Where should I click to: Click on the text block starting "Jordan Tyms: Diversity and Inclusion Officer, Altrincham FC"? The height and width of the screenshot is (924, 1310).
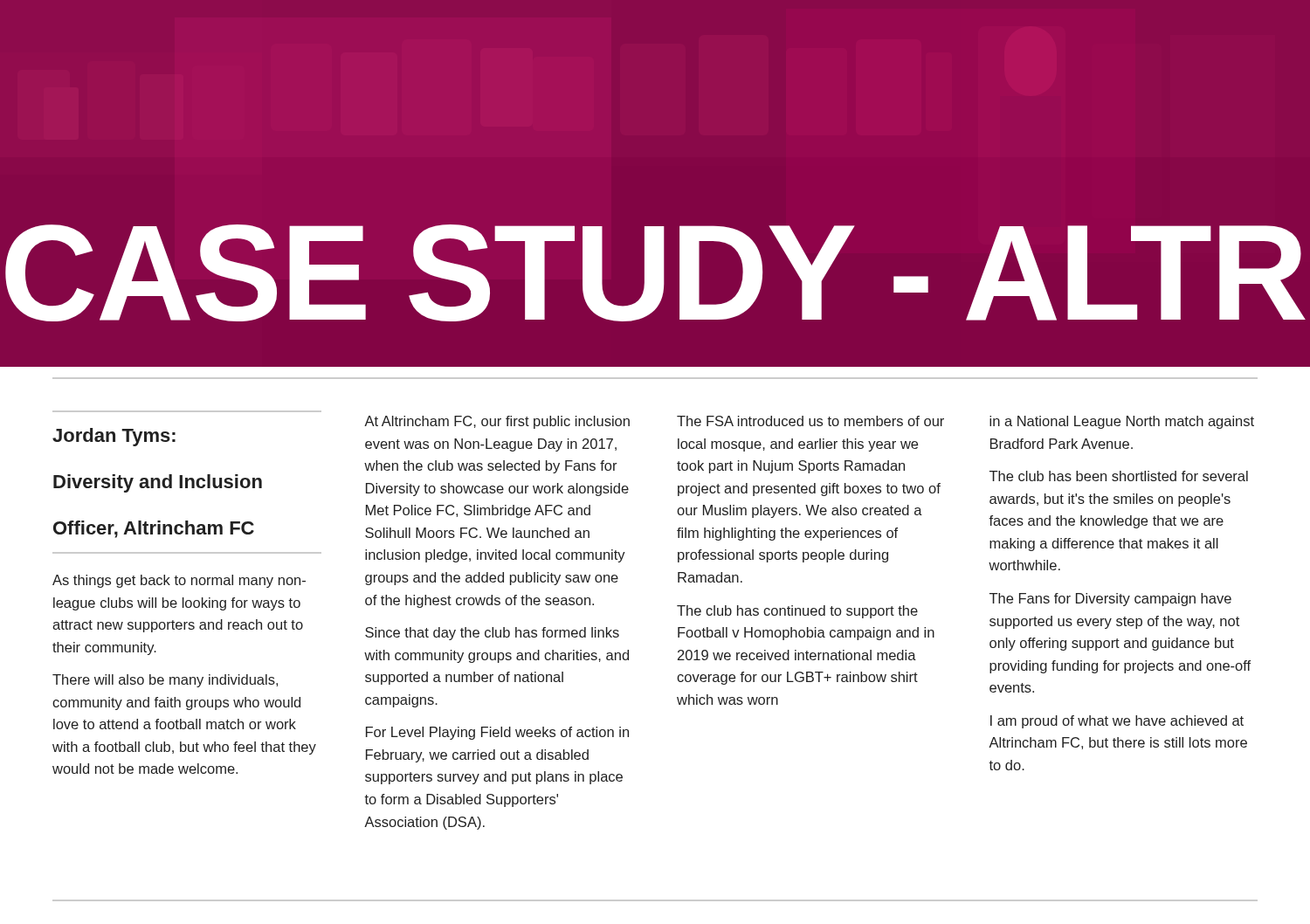(187, 482)
